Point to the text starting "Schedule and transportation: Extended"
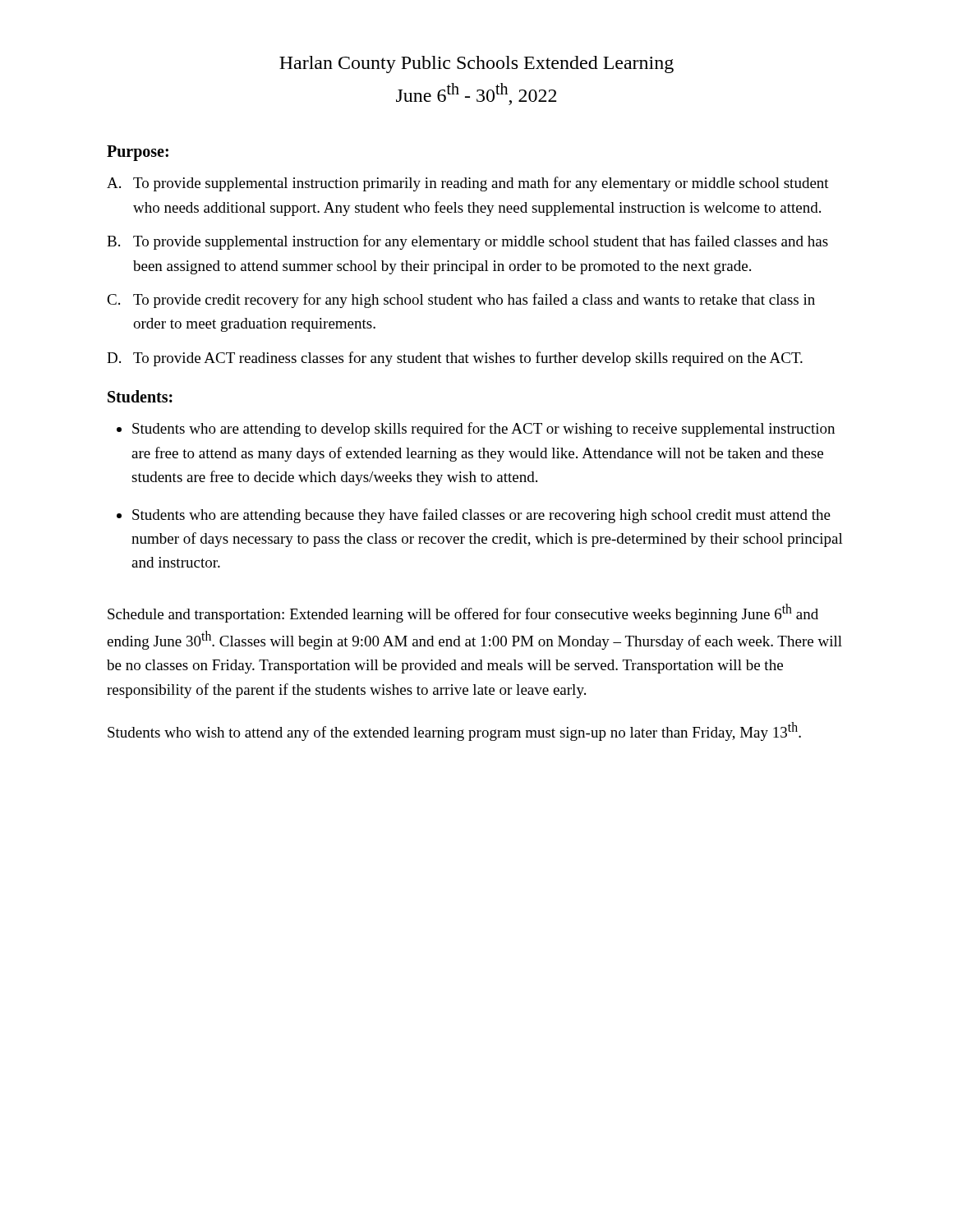953x1232 pixels. click(x=474, y=650)
